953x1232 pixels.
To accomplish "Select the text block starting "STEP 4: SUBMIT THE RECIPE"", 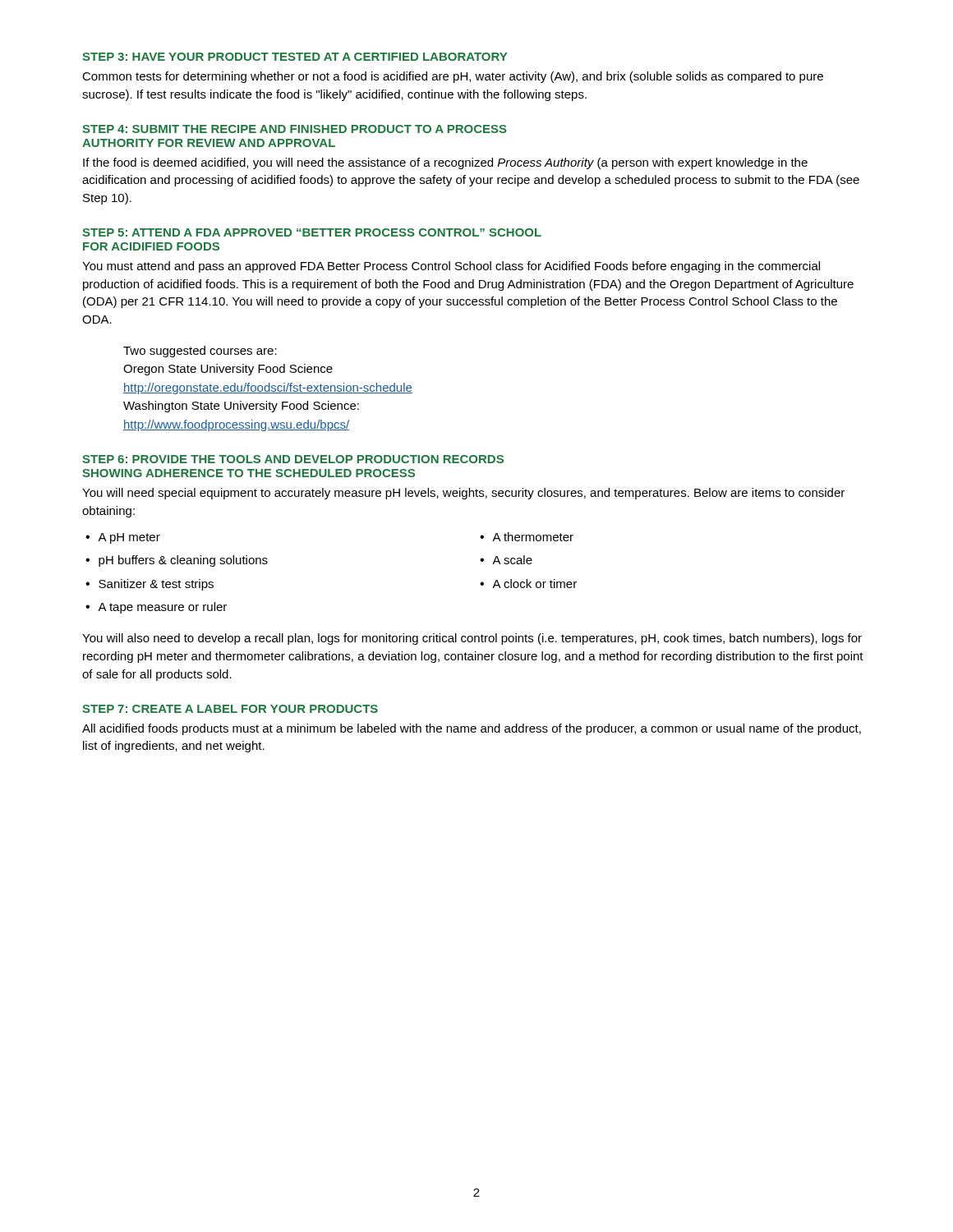I will (295, 135).
